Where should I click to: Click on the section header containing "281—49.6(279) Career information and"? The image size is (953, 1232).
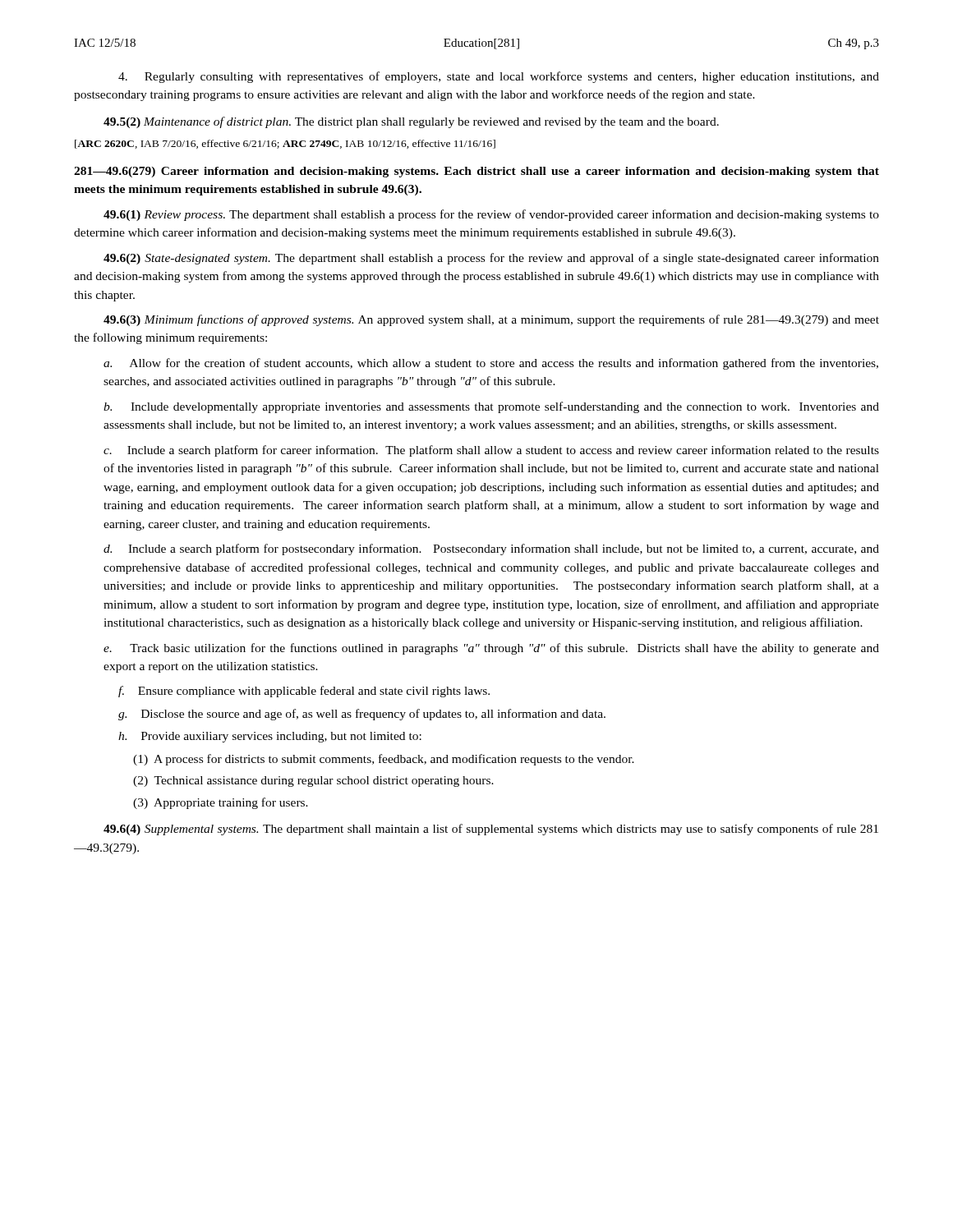476,179
